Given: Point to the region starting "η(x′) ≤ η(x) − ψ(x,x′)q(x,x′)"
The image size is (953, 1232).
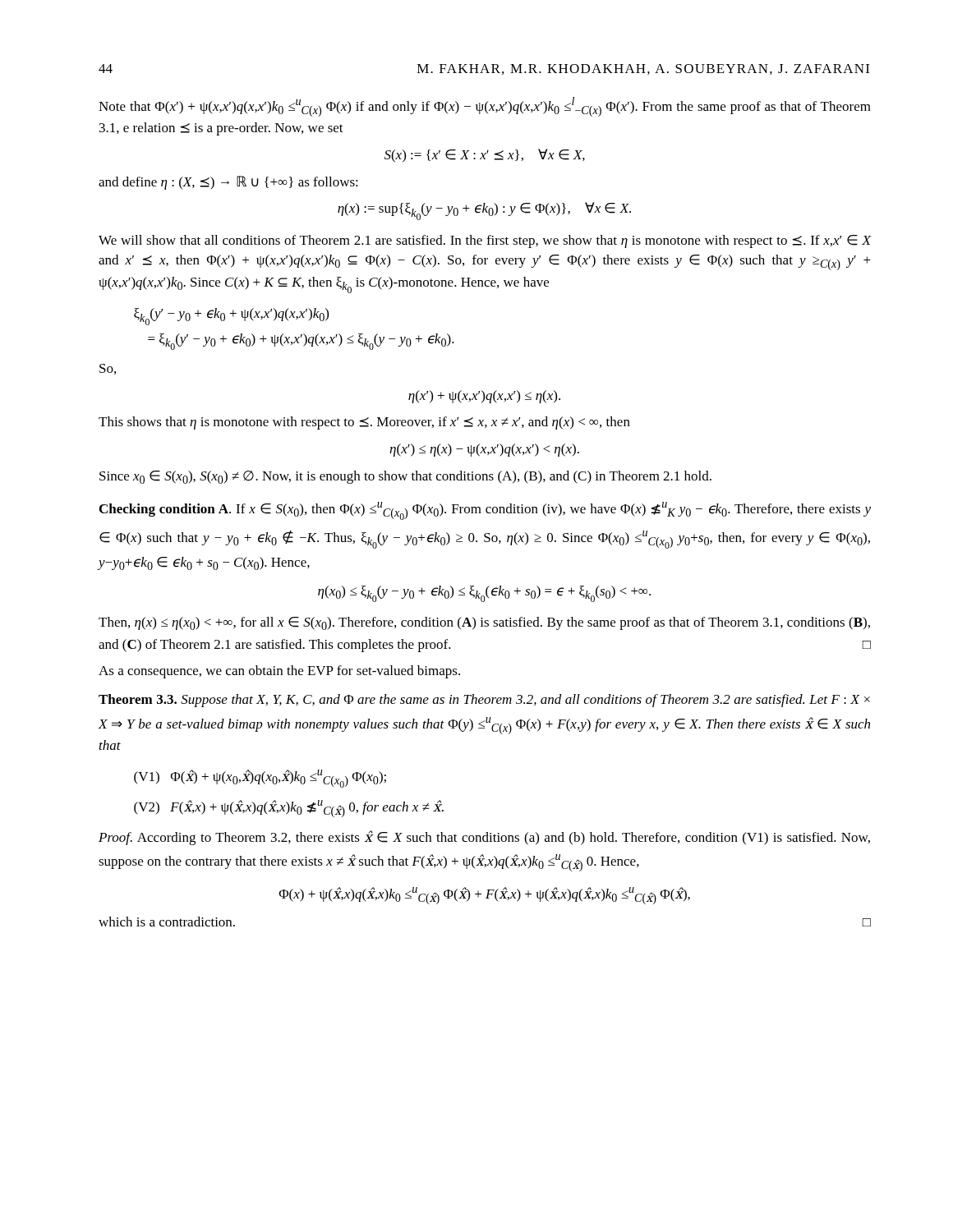Looking at the screenshot, I should tap(485, 449).
